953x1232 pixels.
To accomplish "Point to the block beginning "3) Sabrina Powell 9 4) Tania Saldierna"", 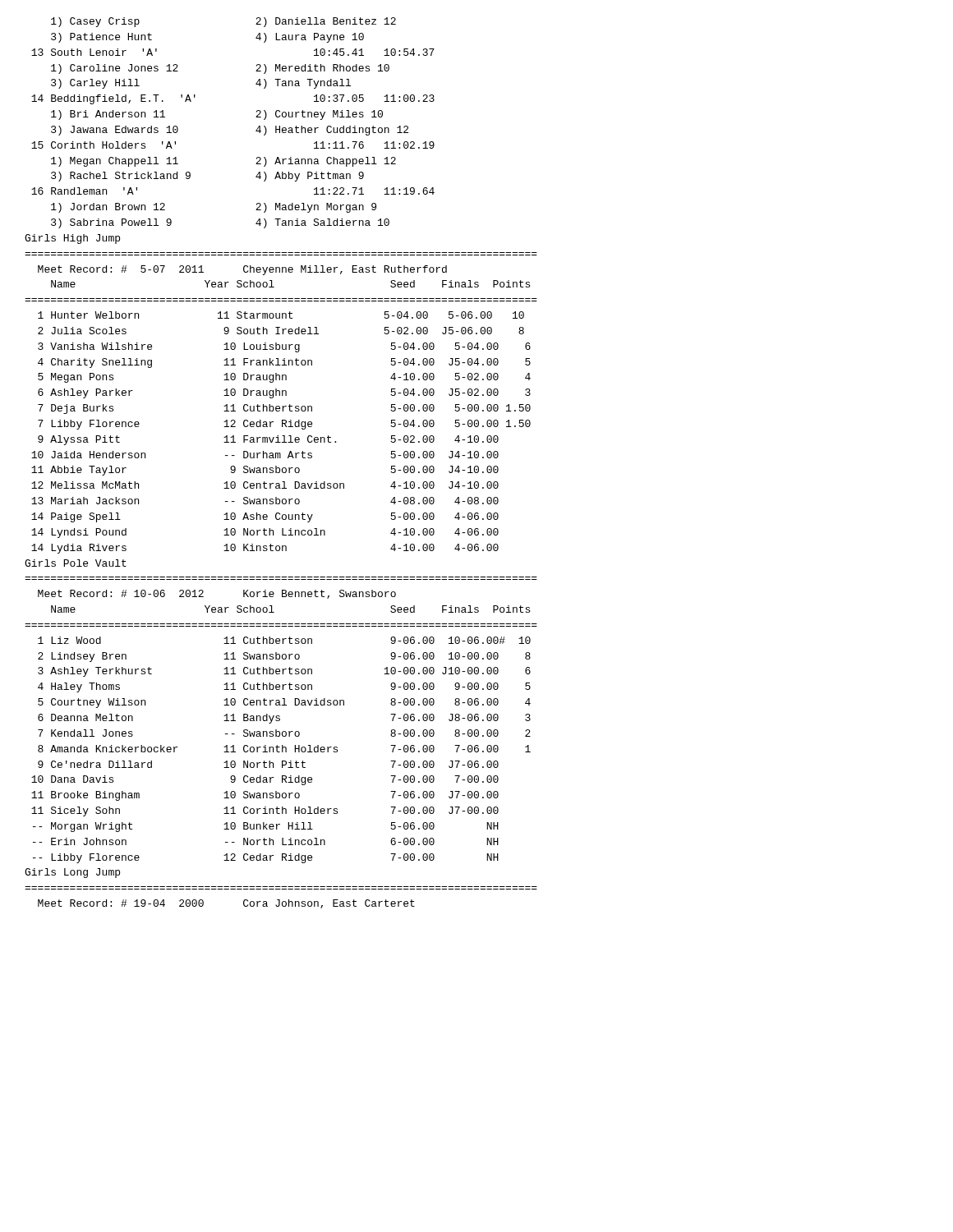I will point(111,223).
